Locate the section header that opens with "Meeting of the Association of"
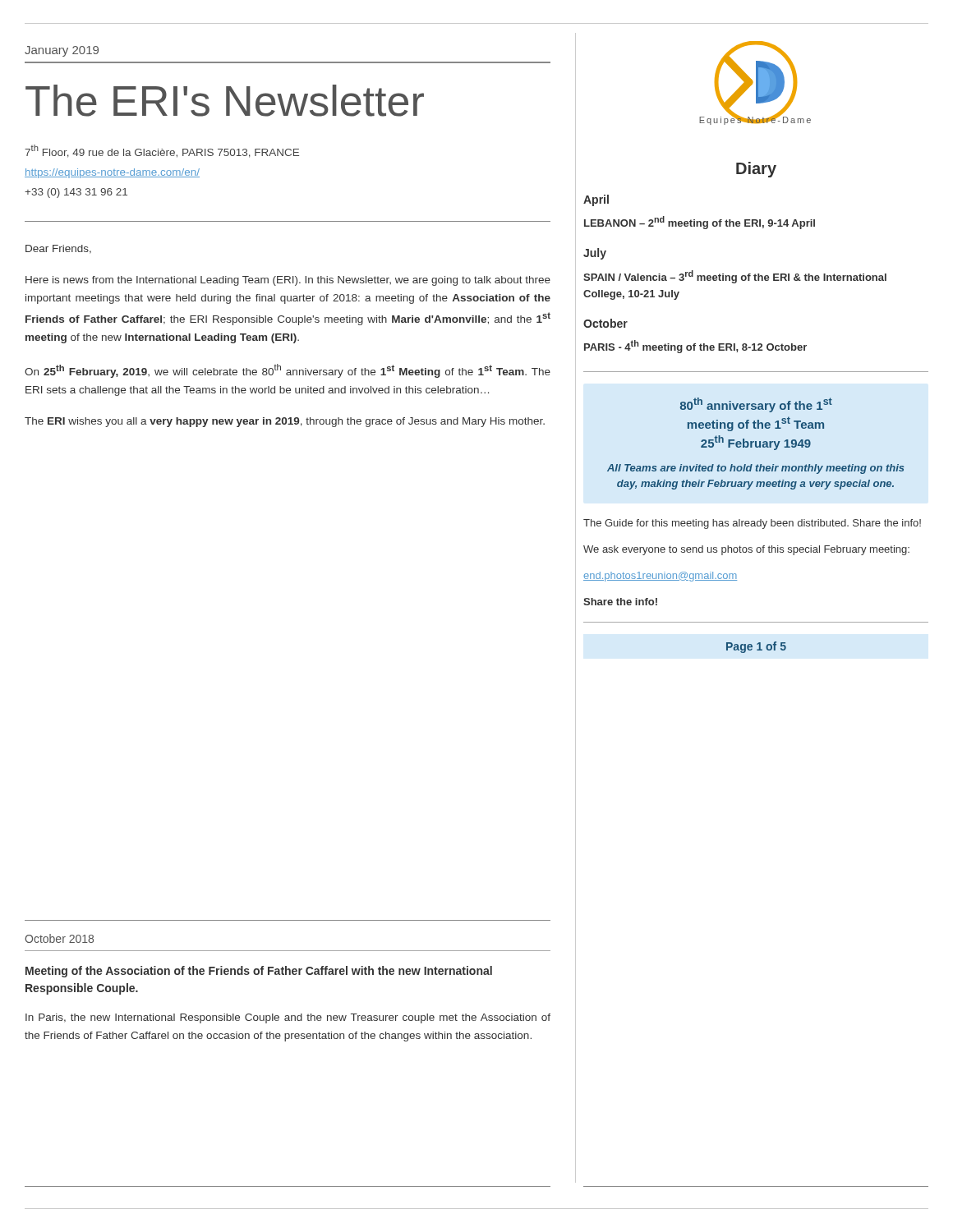The image size is (953, 1232). click(259, 979)
